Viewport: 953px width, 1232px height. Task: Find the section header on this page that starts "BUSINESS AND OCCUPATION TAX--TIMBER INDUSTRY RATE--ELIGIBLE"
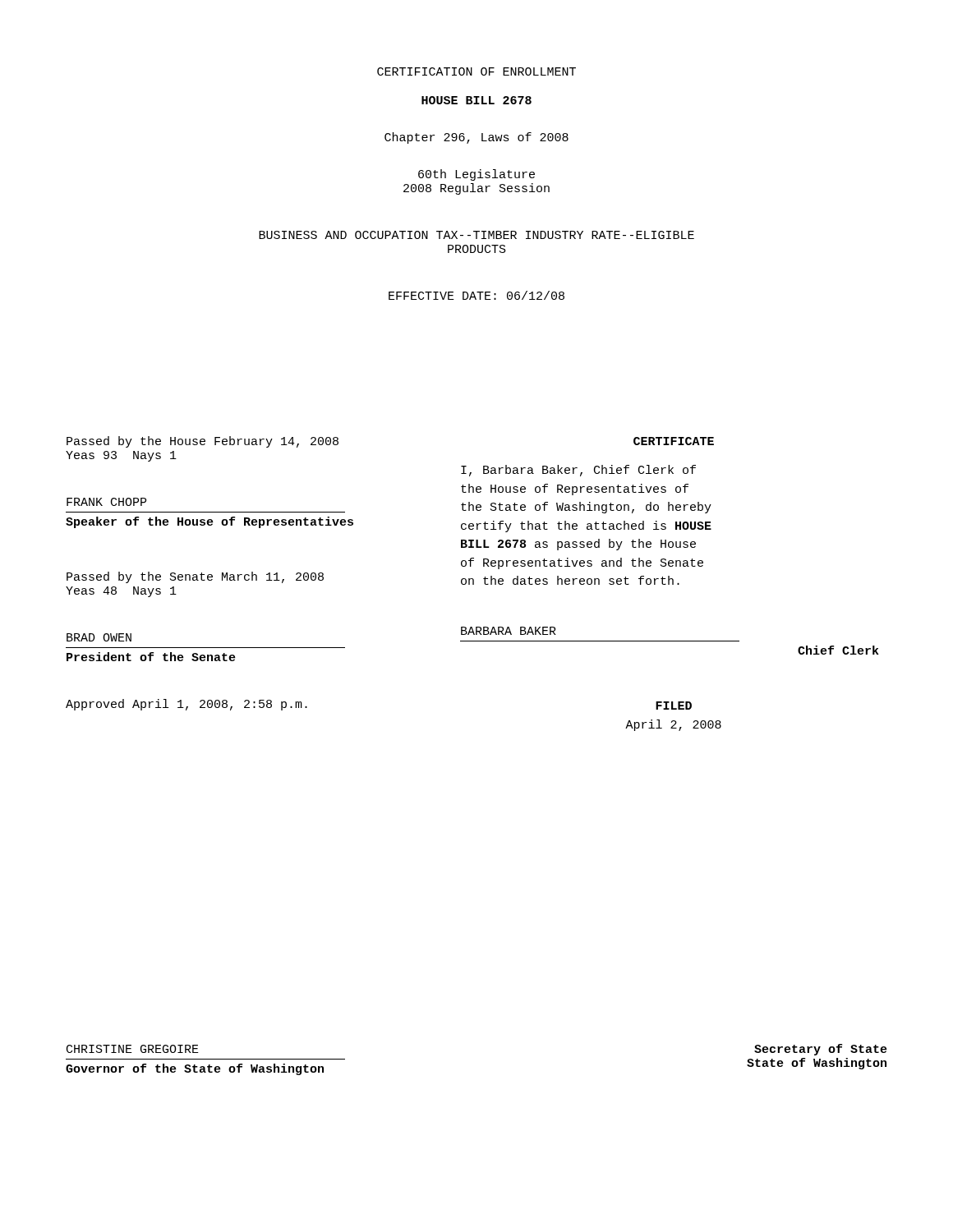click(476, 243)
